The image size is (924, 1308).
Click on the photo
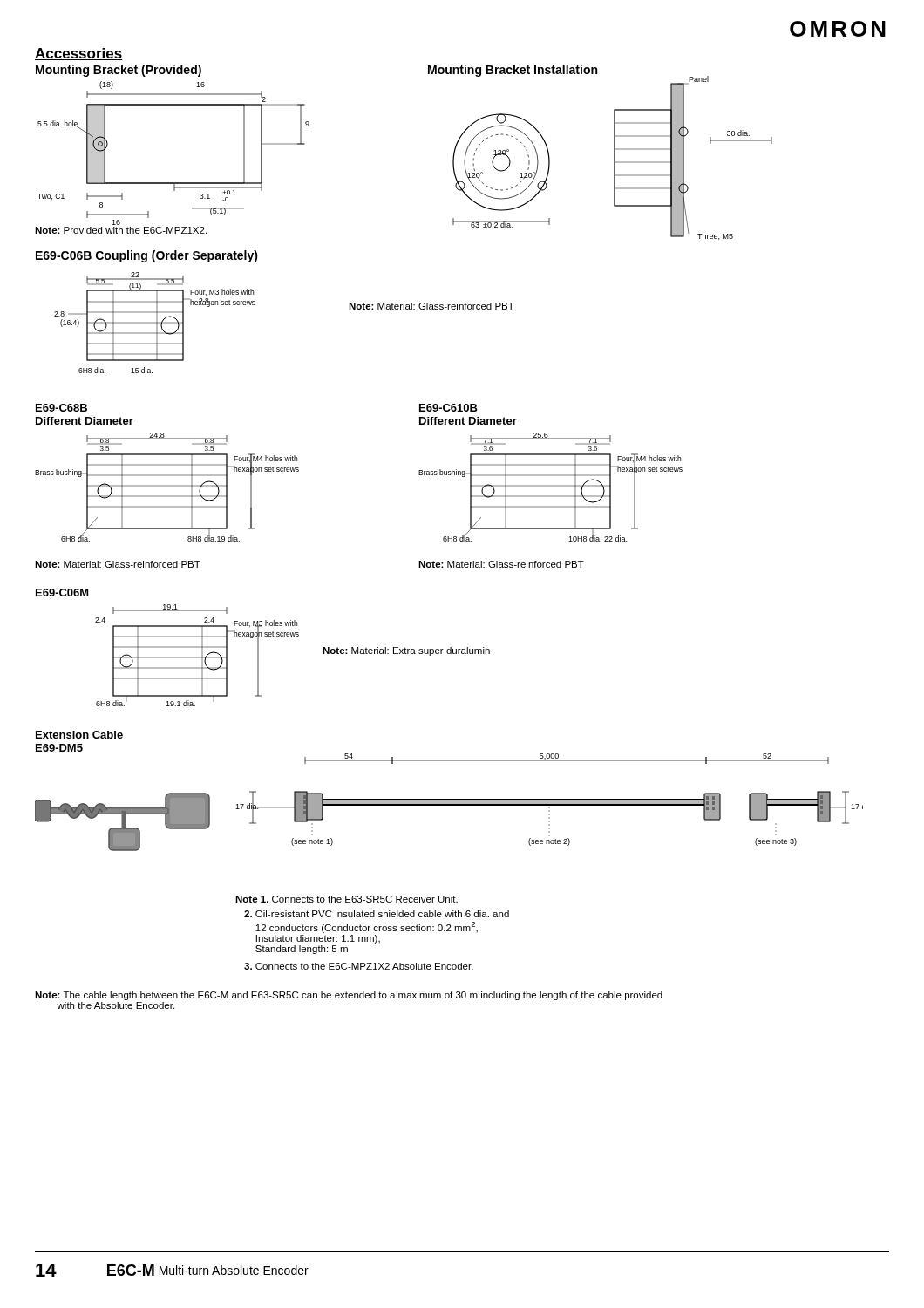(126, 815)
